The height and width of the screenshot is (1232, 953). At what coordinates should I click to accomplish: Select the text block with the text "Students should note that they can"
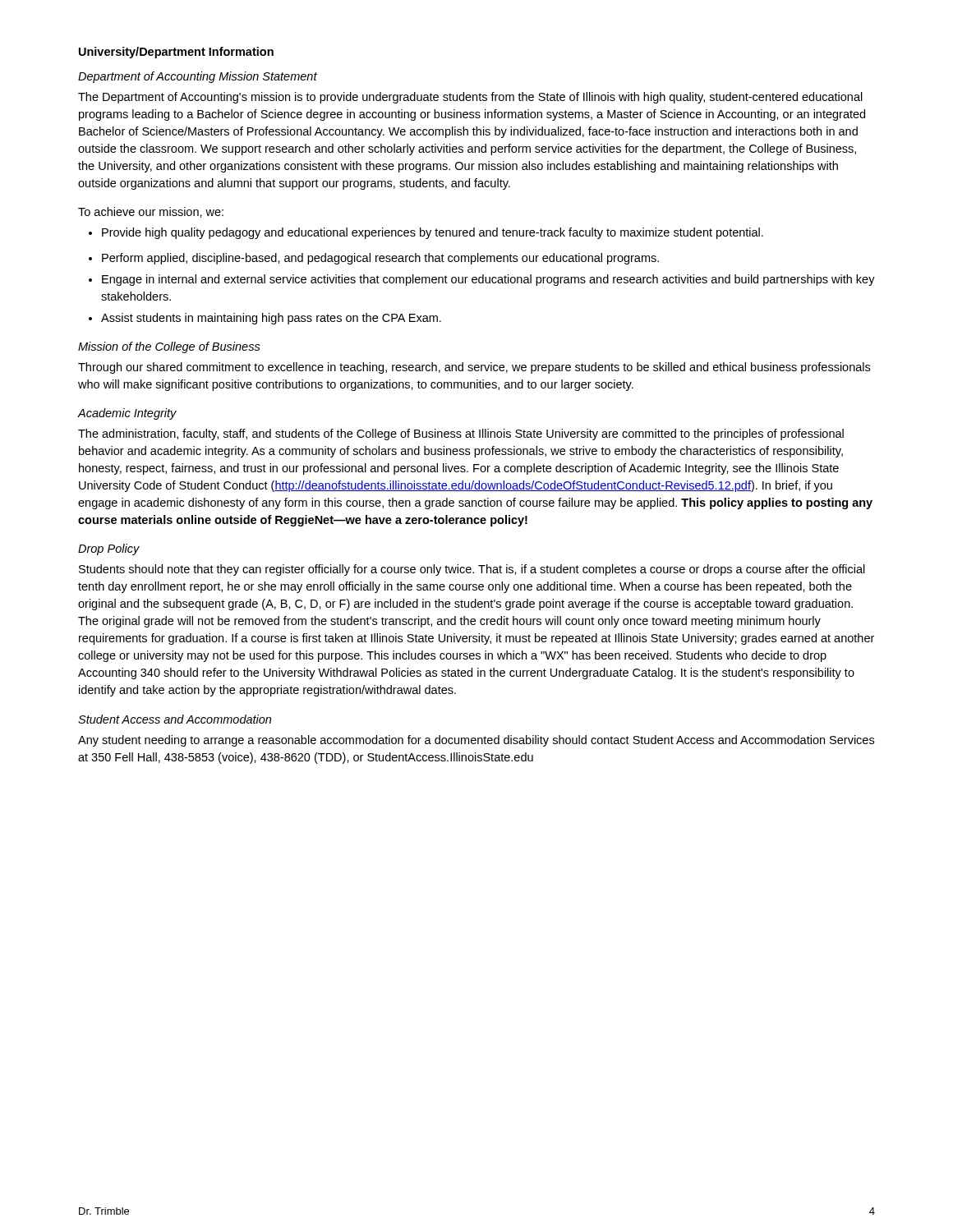point(476,630)
